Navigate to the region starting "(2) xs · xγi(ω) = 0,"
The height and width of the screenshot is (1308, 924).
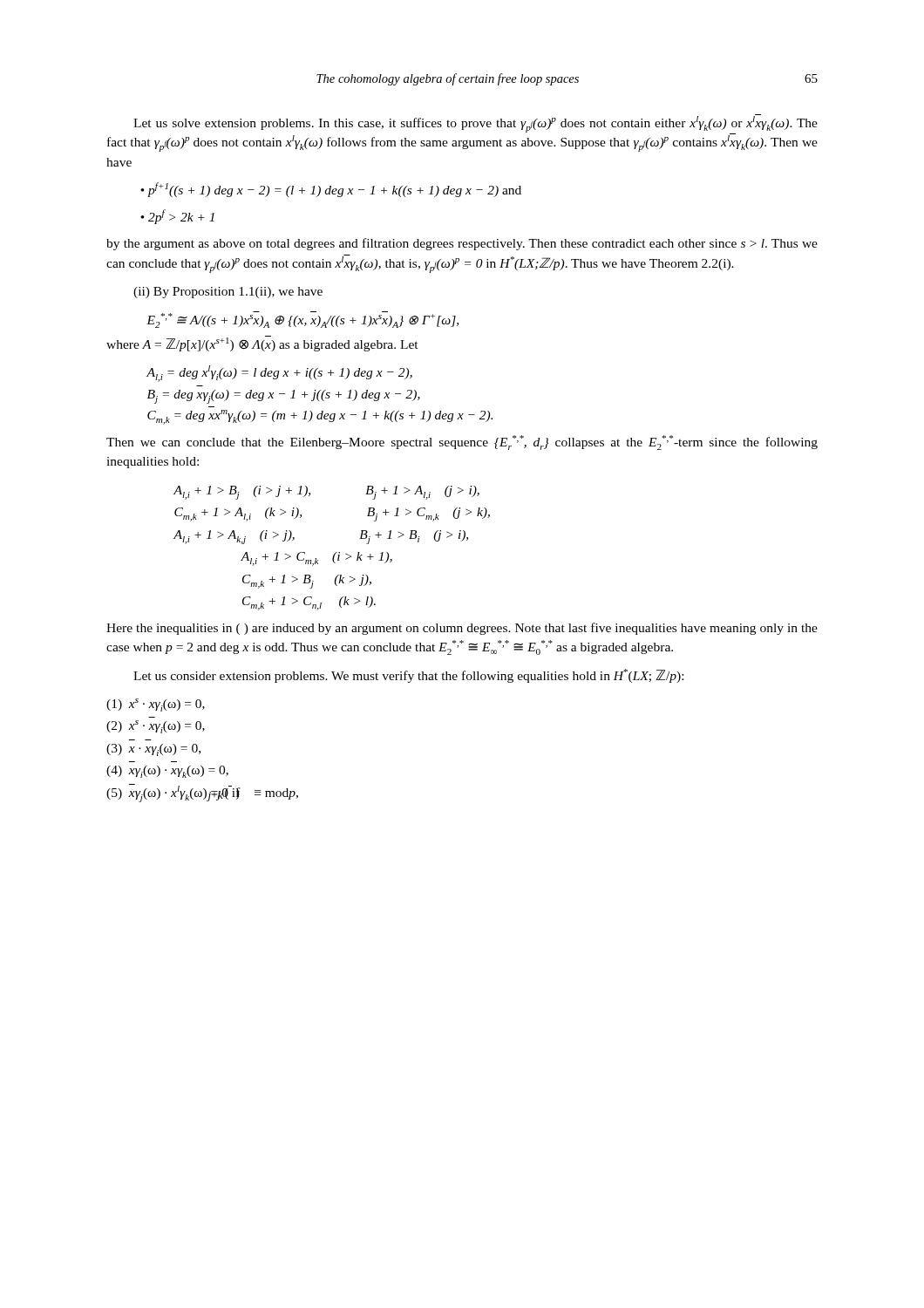coord(156,726)
